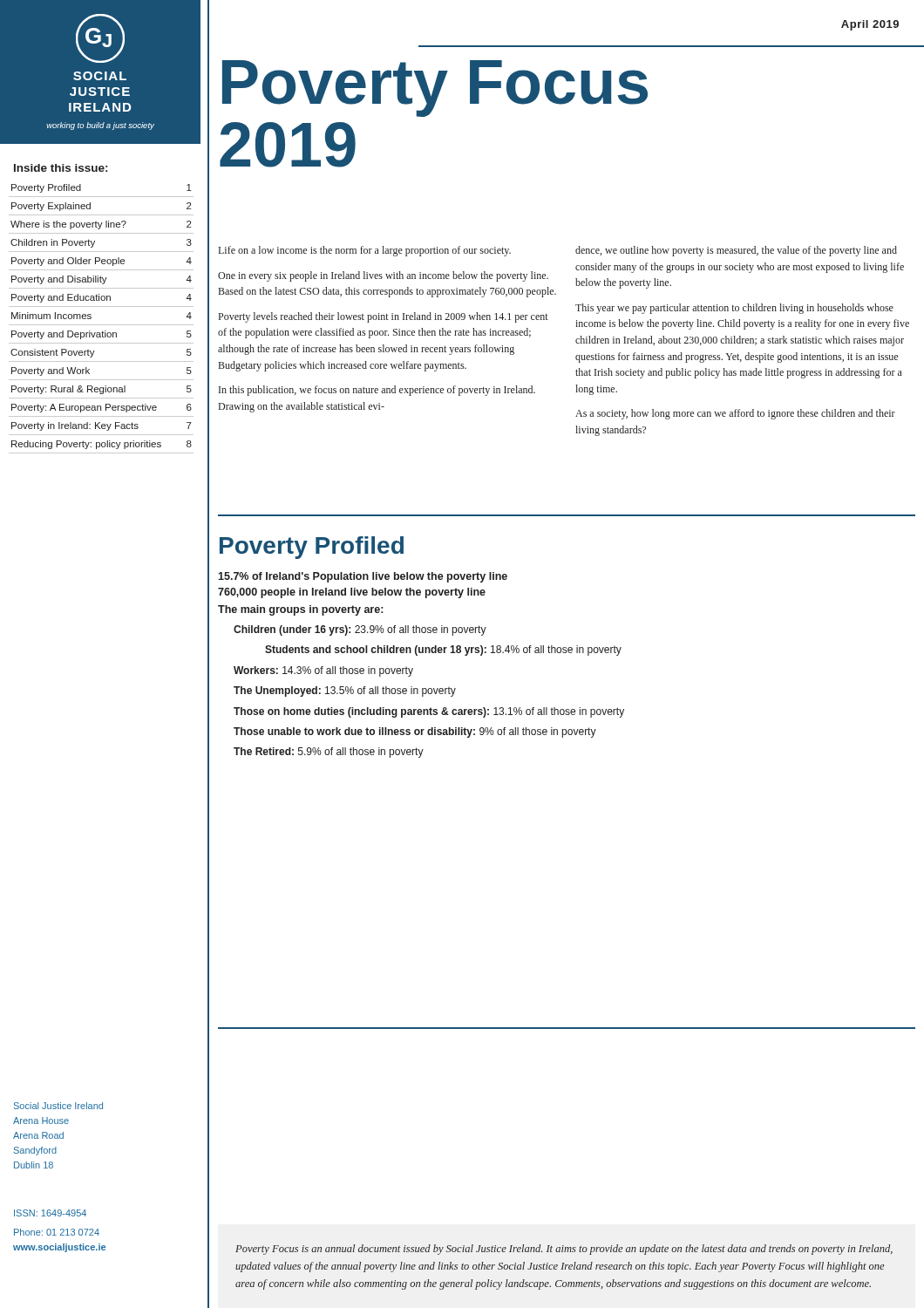Find the block on this page that starts "dence, we outline how poverty is"
The image size is (924, 1308).
click(x=745, y=340)
